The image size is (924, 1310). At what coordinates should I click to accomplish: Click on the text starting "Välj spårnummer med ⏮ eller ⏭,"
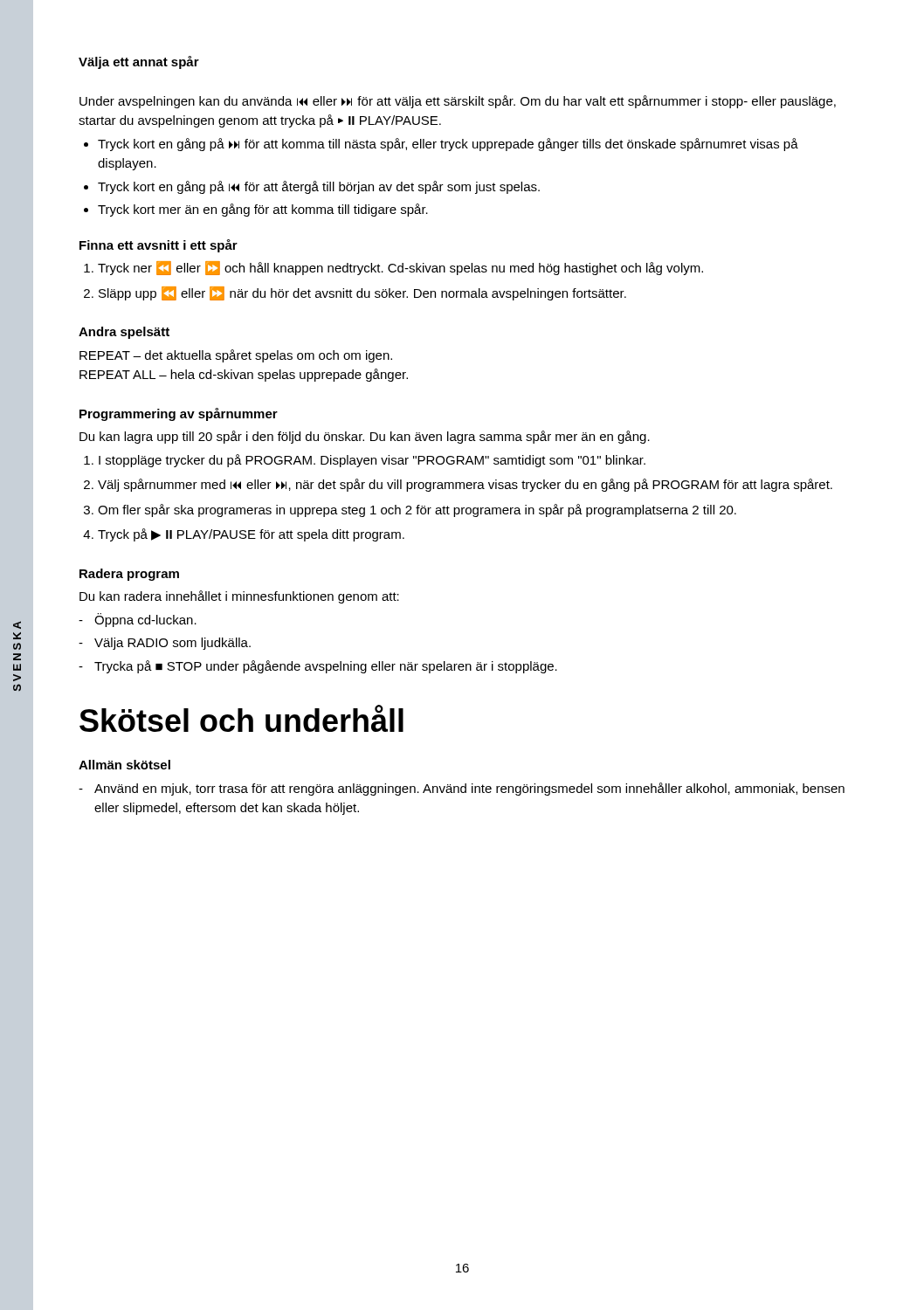pyautogui.click(x=466, y=484)
